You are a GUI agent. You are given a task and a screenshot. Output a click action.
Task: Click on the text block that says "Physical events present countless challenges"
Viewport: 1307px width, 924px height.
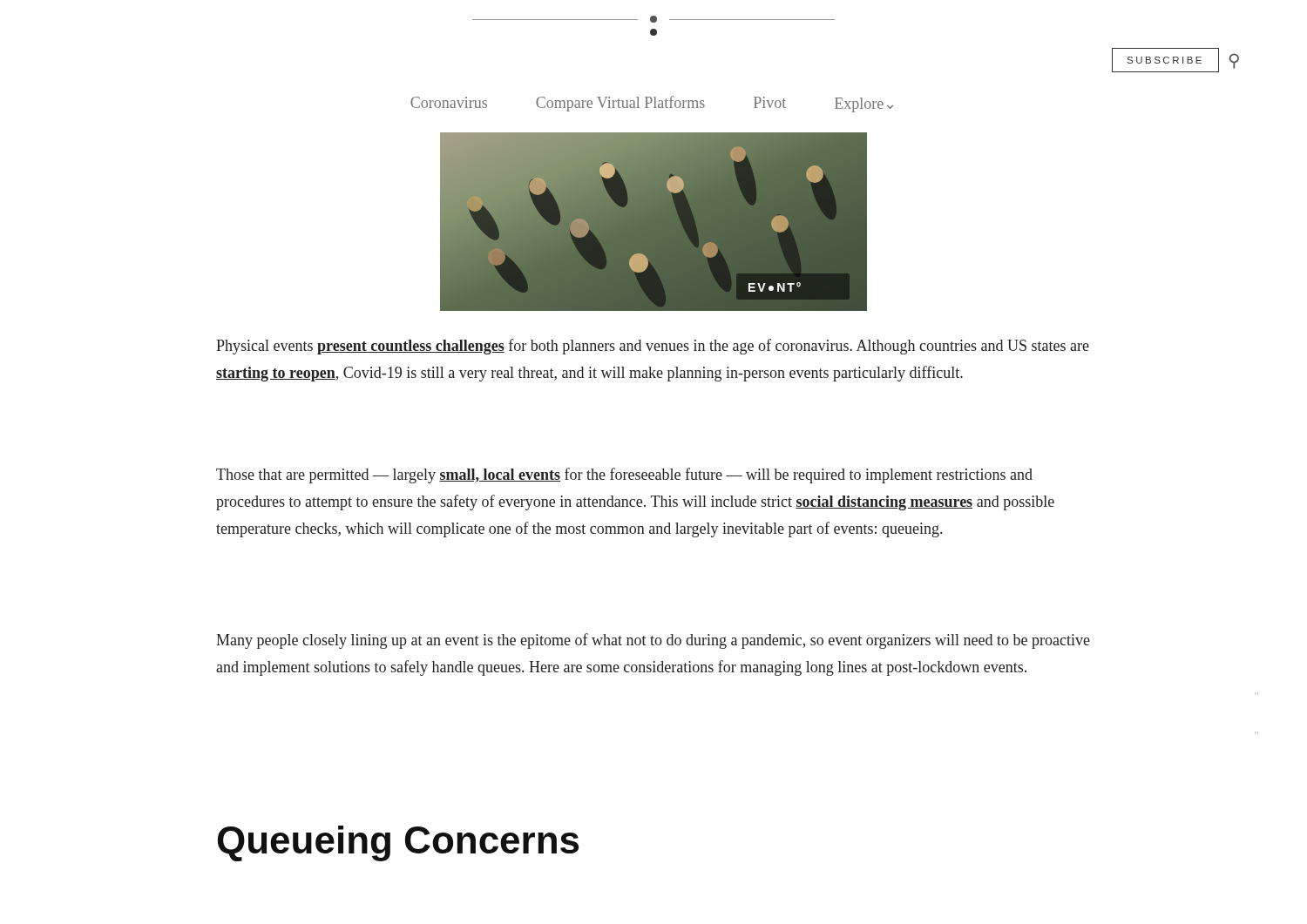click(x=653, y=359)
